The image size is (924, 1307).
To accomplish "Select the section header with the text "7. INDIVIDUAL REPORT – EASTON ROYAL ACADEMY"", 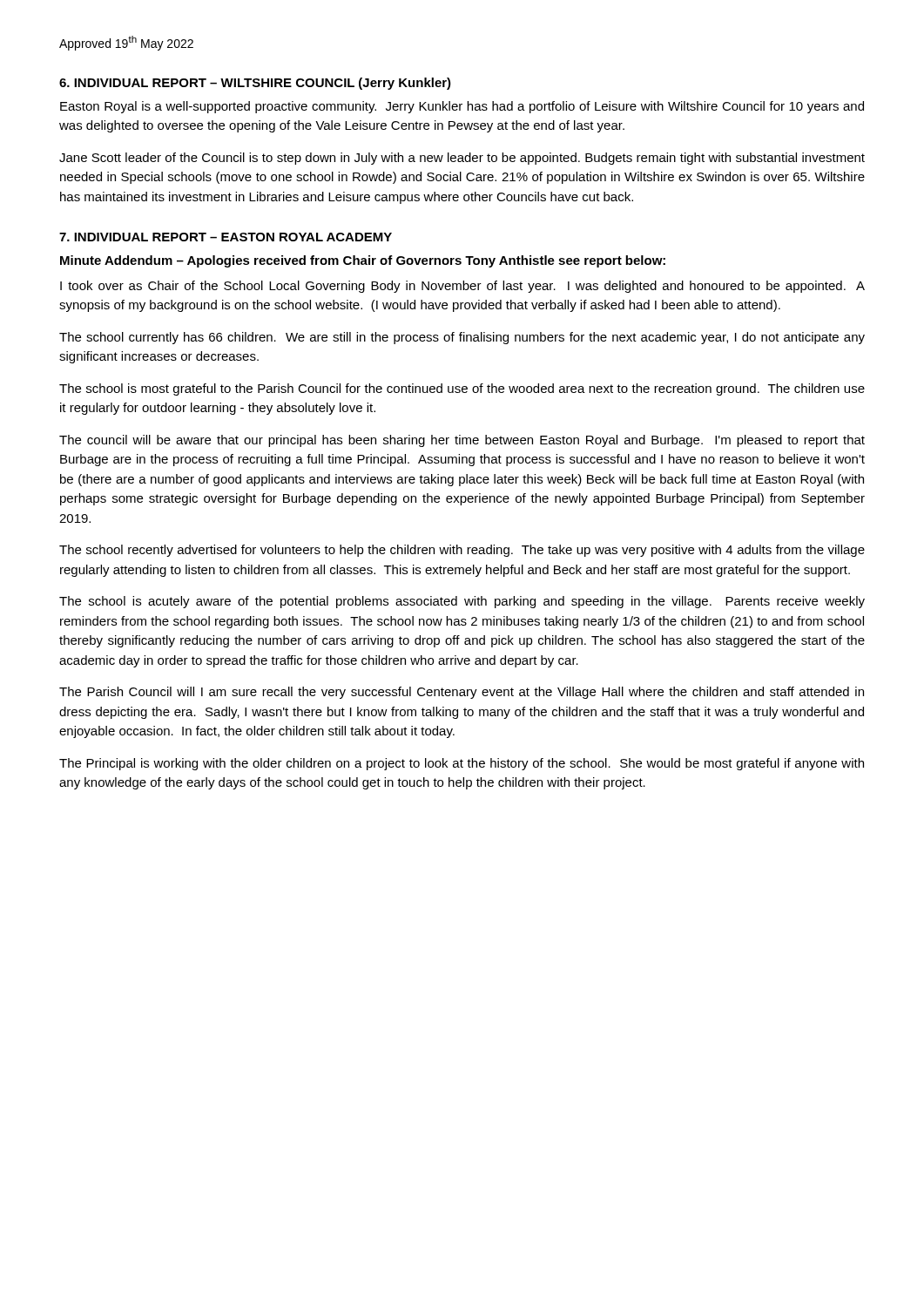I will tap(226, 237).
